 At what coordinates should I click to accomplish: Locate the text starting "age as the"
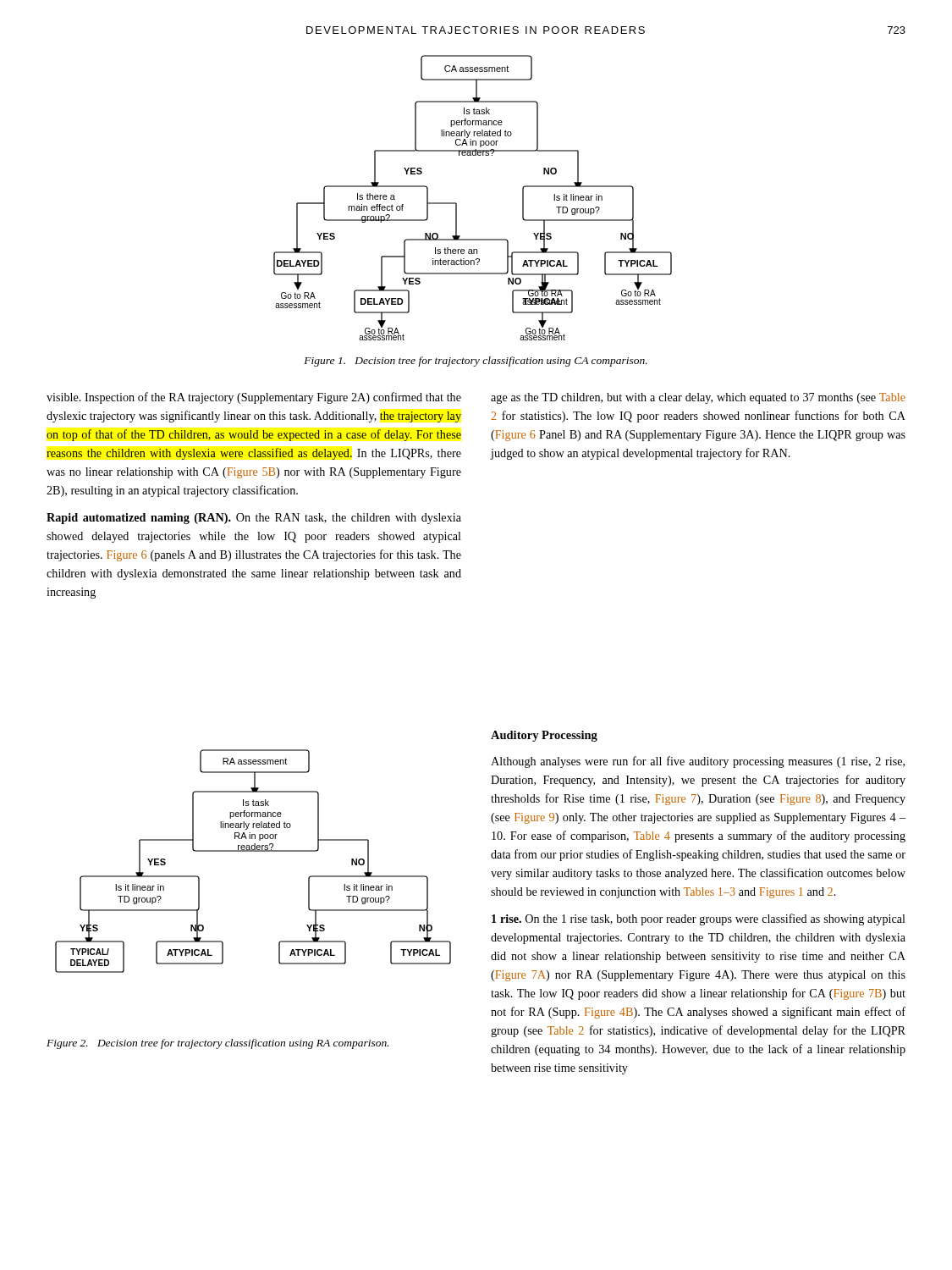point(698,425)
